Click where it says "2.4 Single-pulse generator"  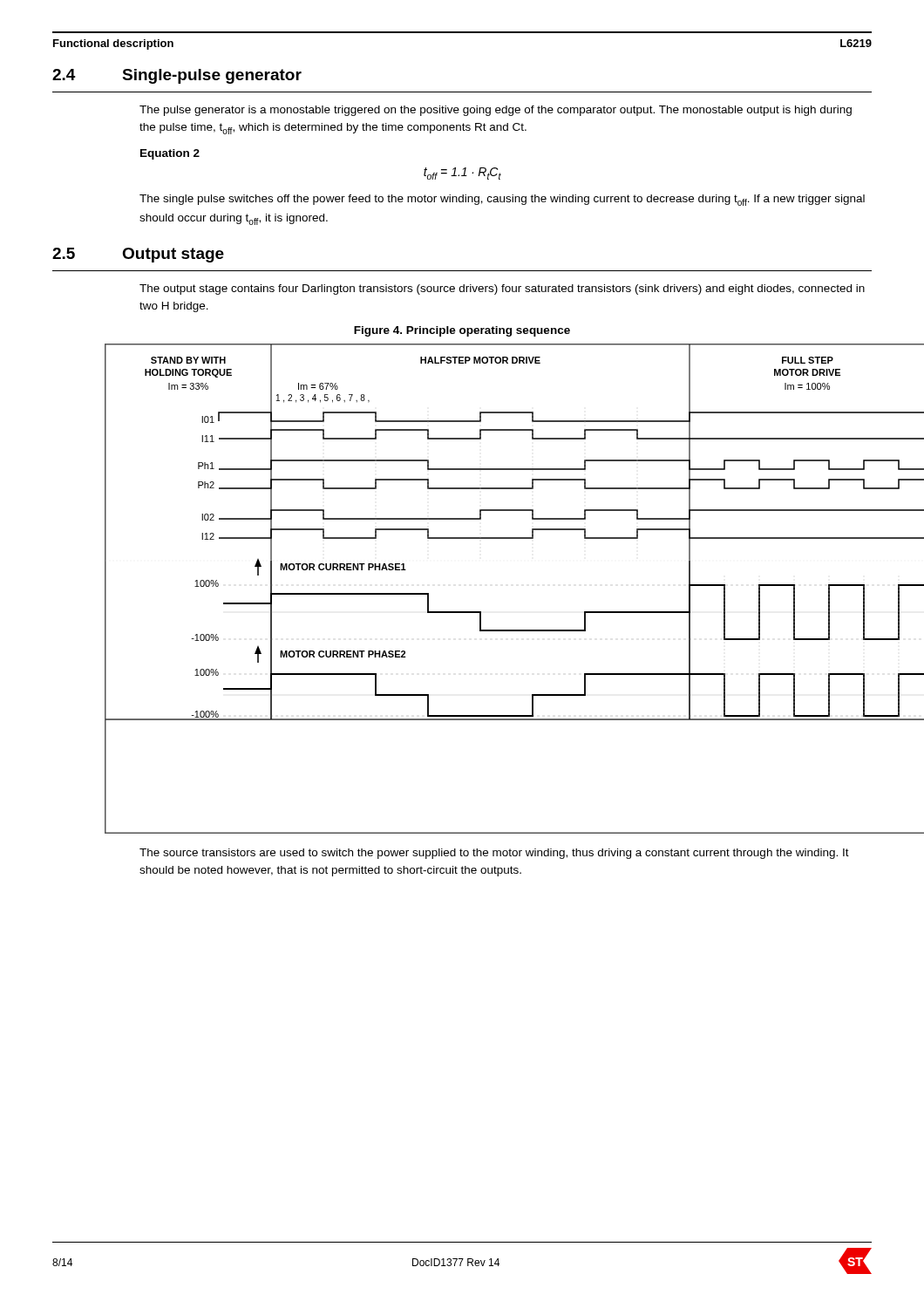pos(177,76)
